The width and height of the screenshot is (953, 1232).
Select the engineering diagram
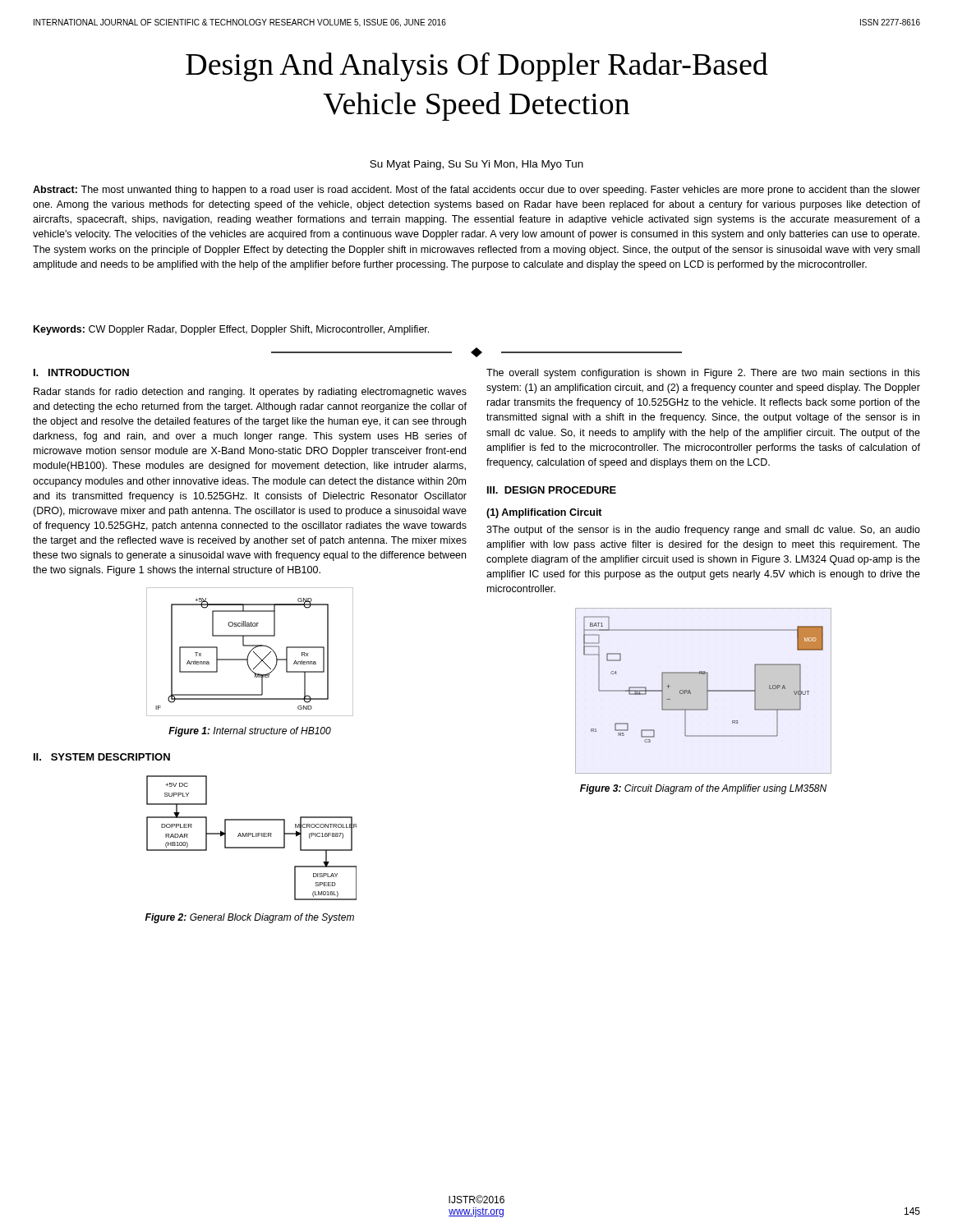(x=250, y=654)
